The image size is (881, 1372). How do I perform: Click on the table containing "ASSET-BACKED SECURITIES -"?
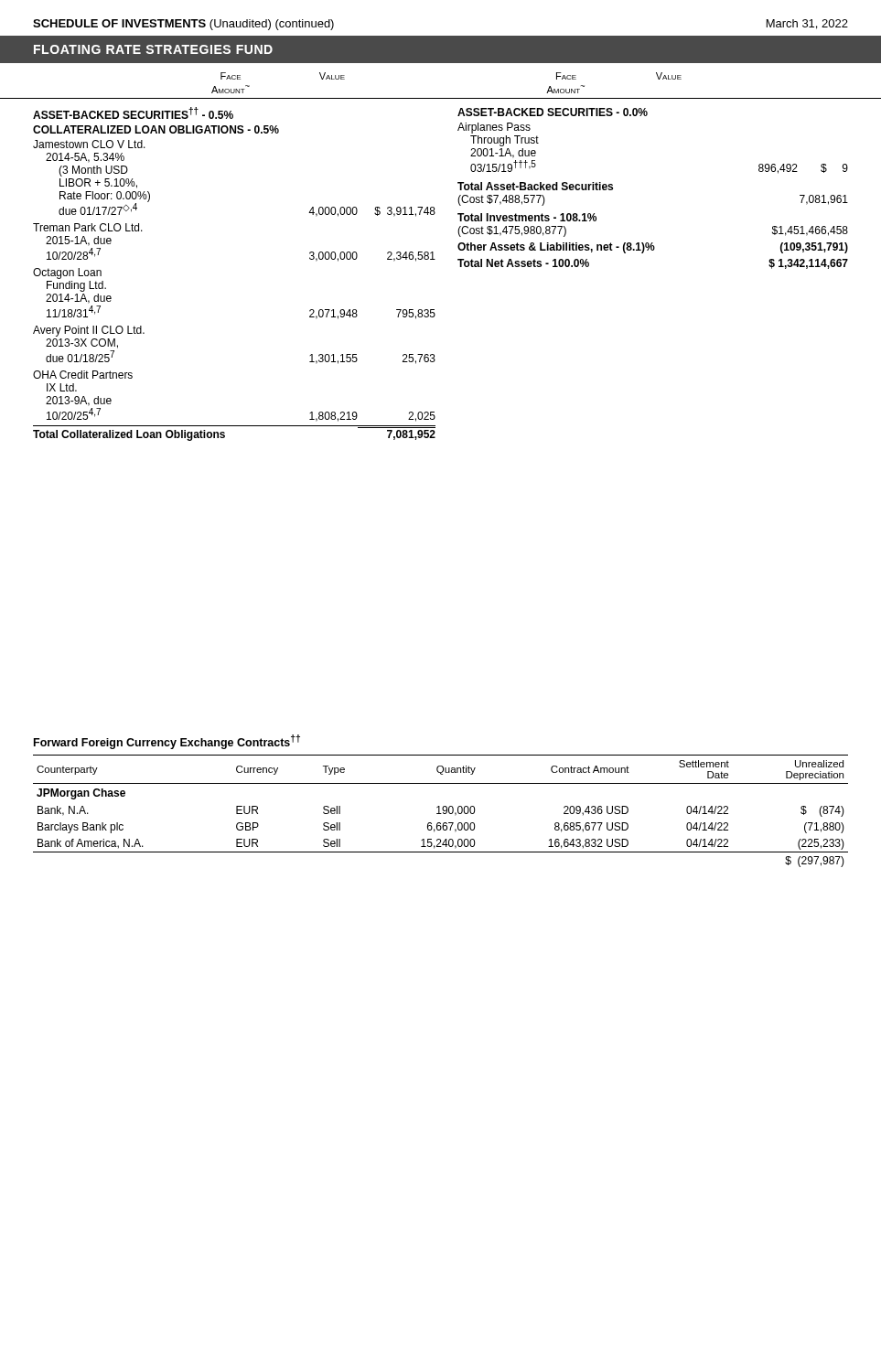653,270
